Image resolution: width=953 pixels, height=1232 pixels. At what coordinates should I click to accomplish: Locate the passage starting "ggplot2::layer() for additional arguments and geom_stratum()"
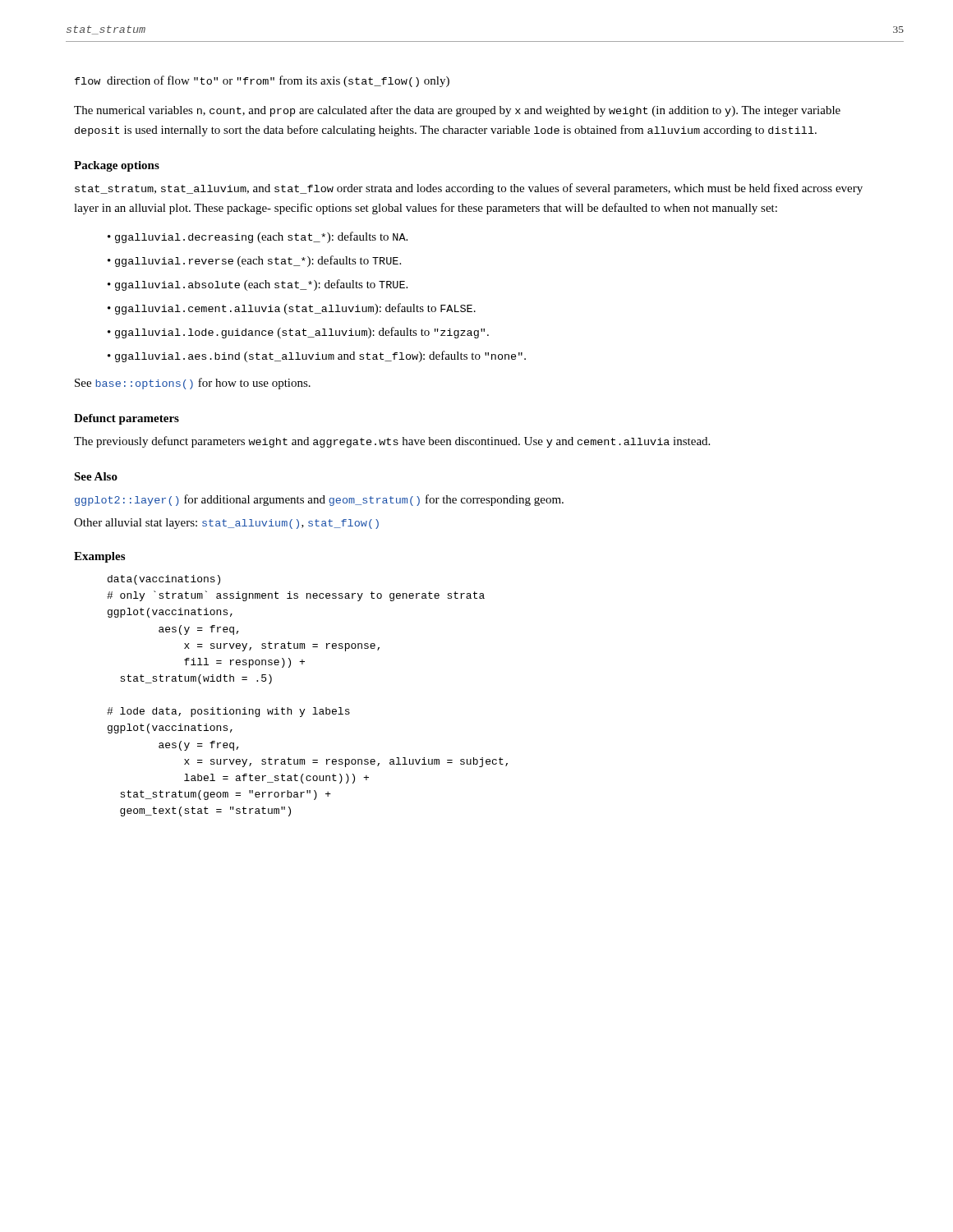point(319,500)
